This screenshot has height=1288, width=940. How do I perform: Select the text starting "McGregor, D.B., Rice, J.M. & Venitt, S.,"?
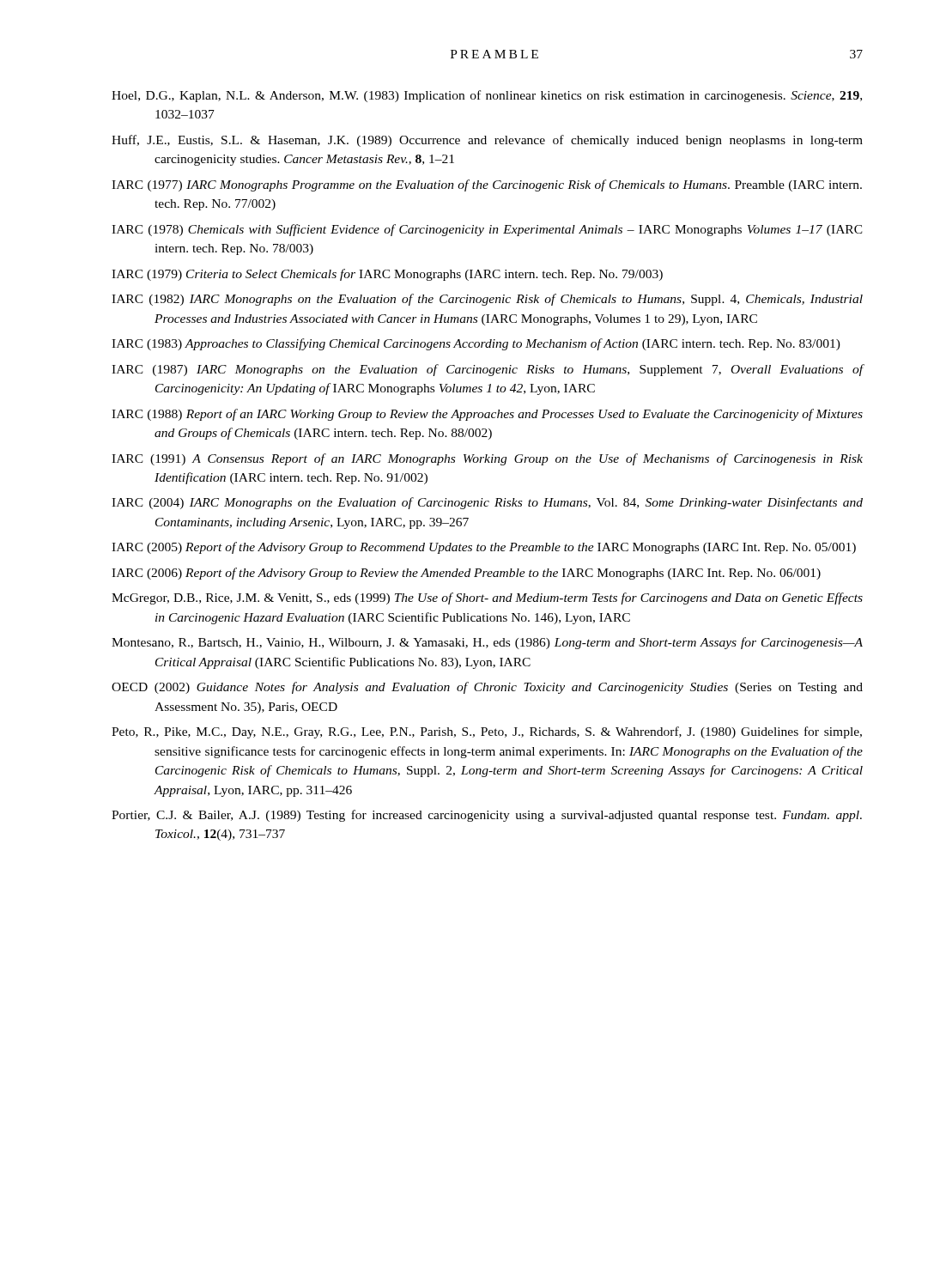pyautogui.click(x=487, y=607)
